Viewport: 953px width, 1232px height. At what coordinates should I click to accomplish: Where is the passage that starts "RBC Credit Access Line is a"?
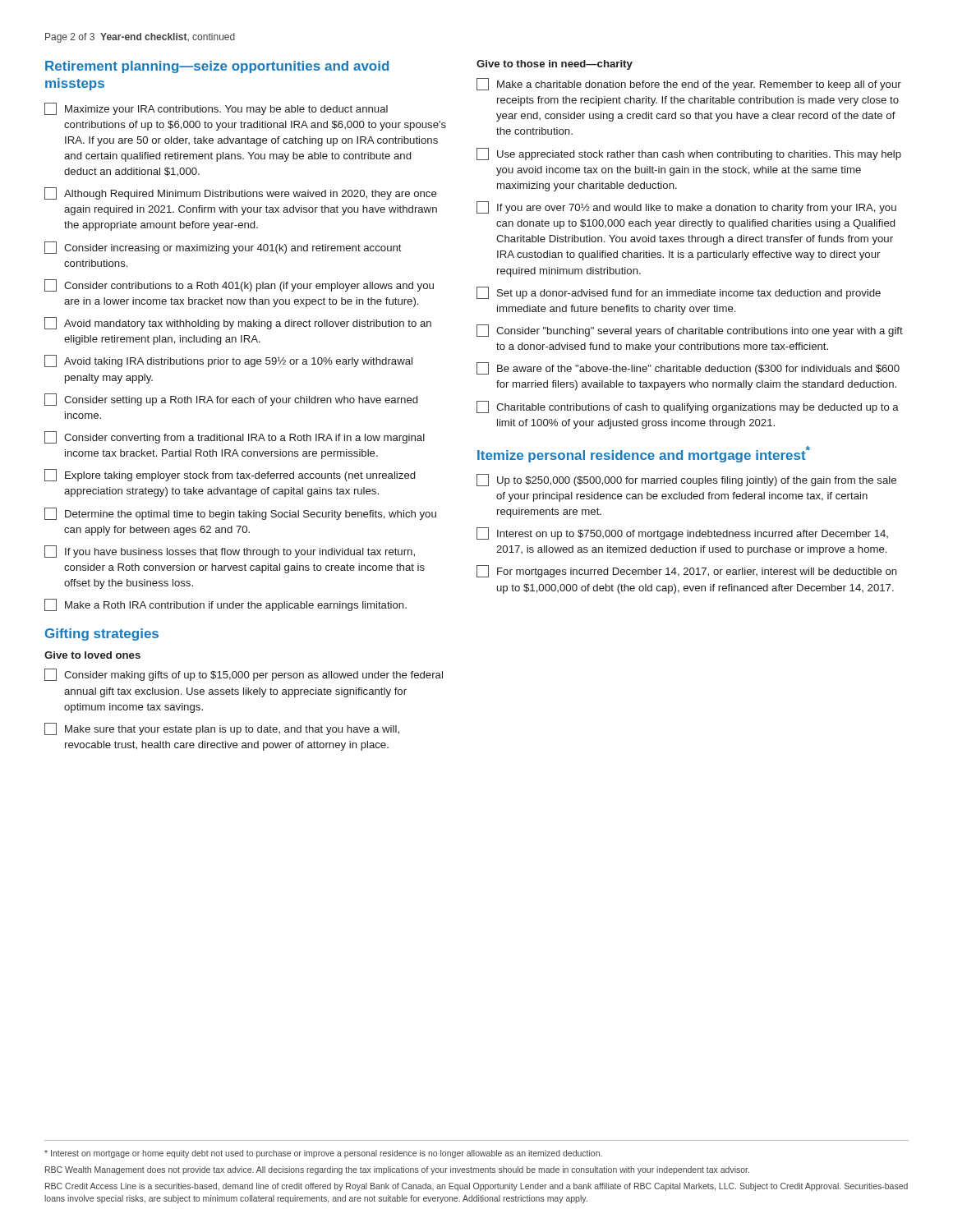click(476, 1192)
